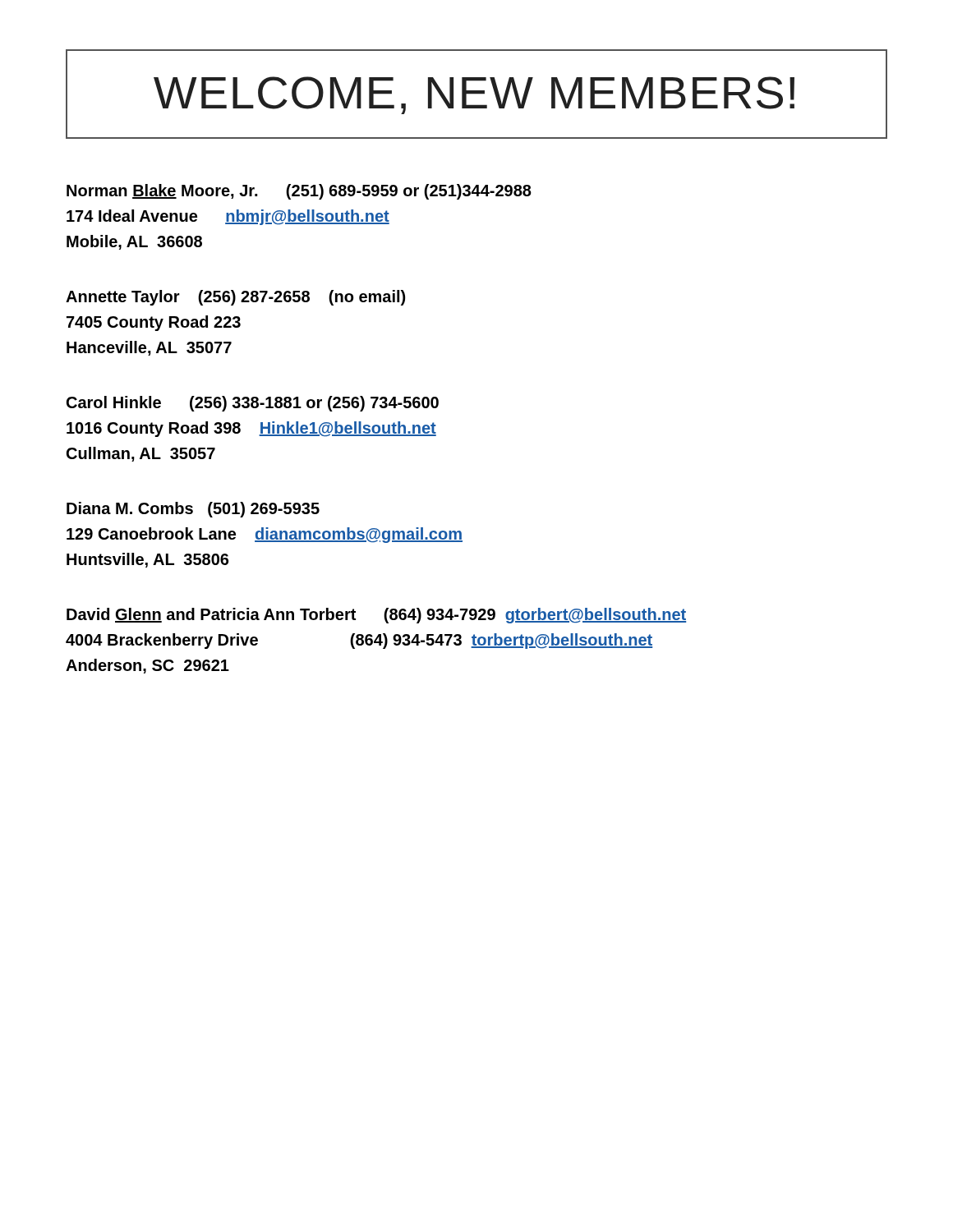Locate the block of text that opens with "Annette Taylor (256) 287-2658 (no"
This screenshot has width=953, height=1232.
pos(235,298)
